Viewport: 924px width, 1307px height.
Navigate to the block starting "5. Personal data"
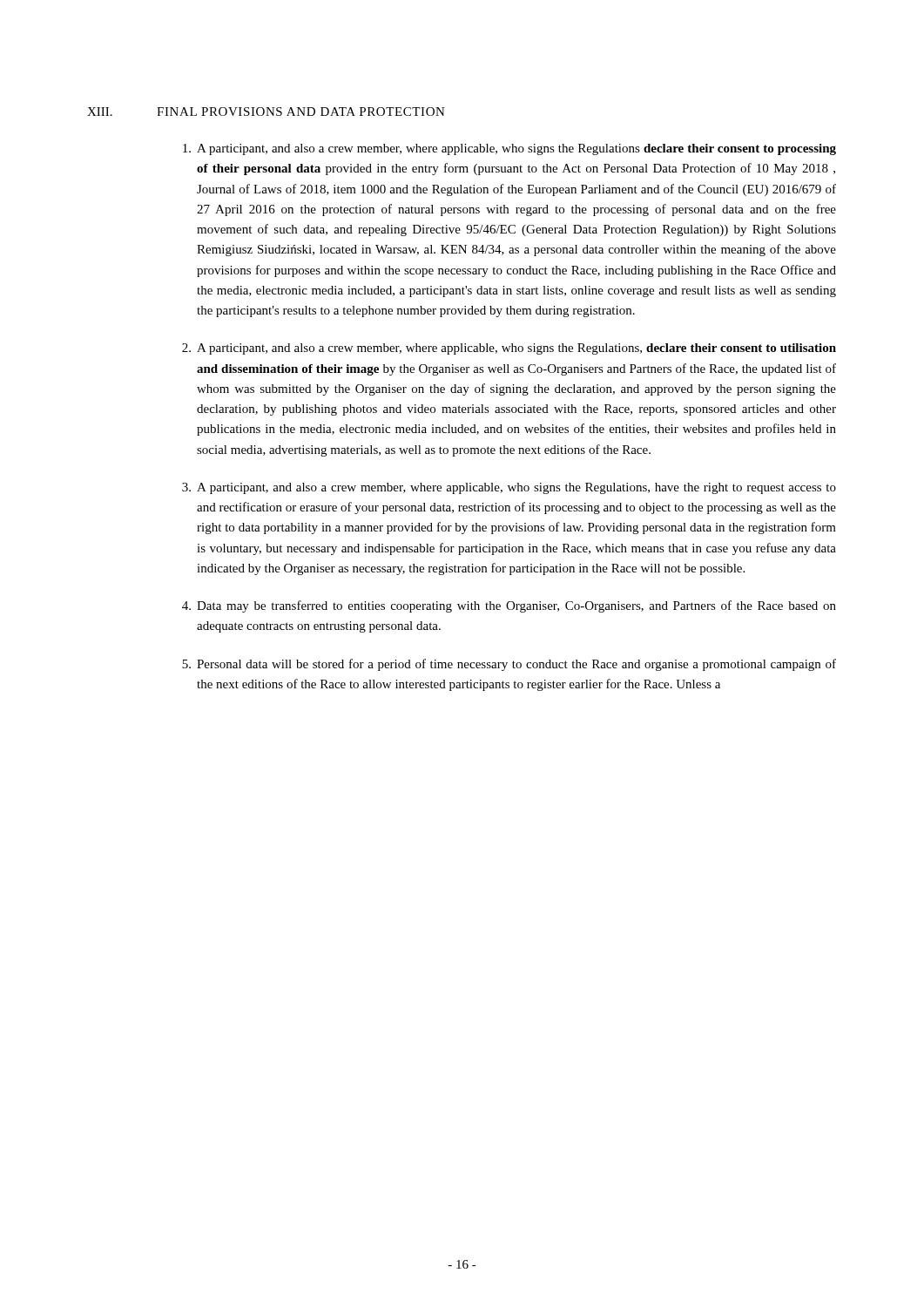501,674
